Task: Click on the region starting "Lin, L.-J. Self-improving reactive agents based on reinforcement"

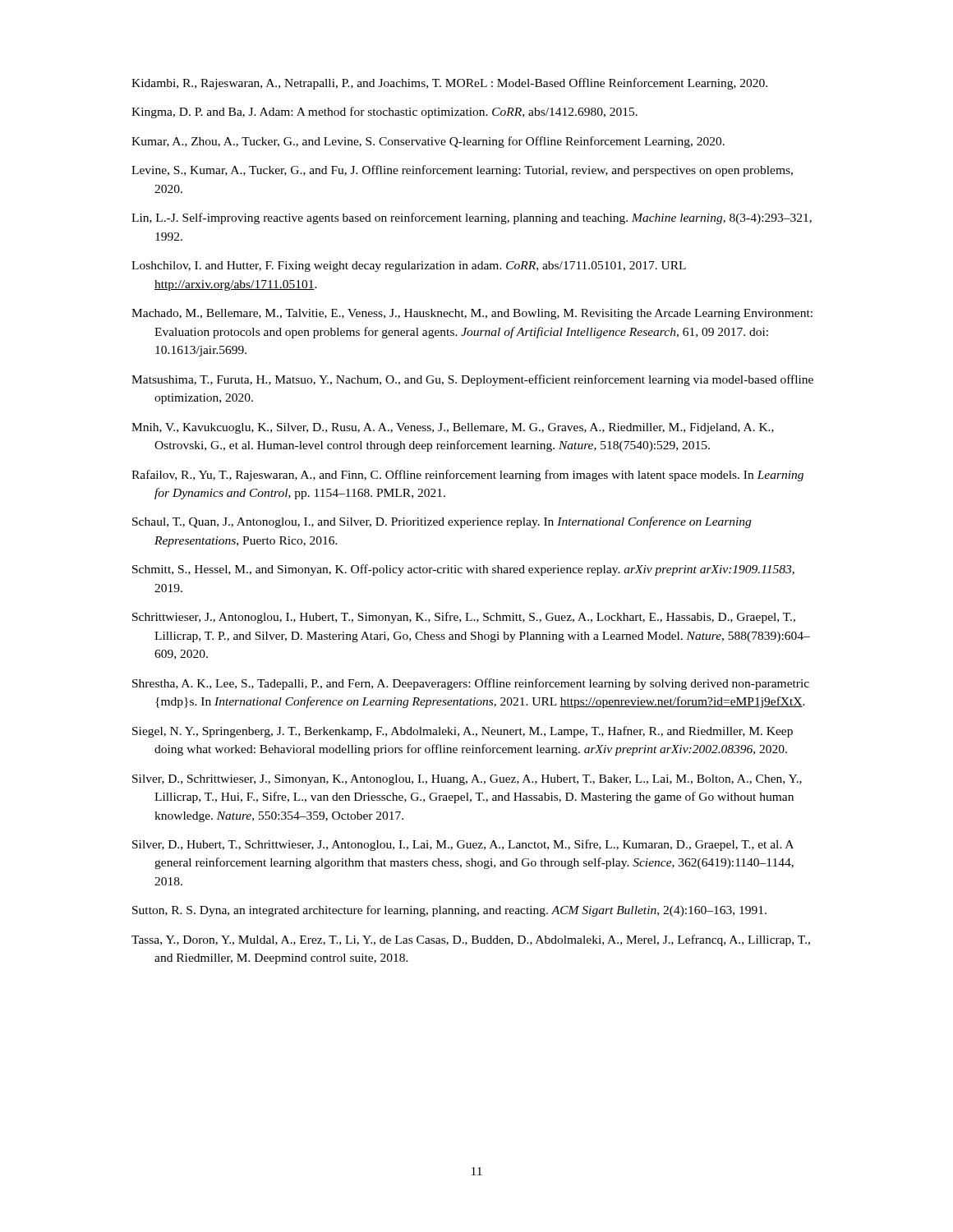Action: pos(472,227)
